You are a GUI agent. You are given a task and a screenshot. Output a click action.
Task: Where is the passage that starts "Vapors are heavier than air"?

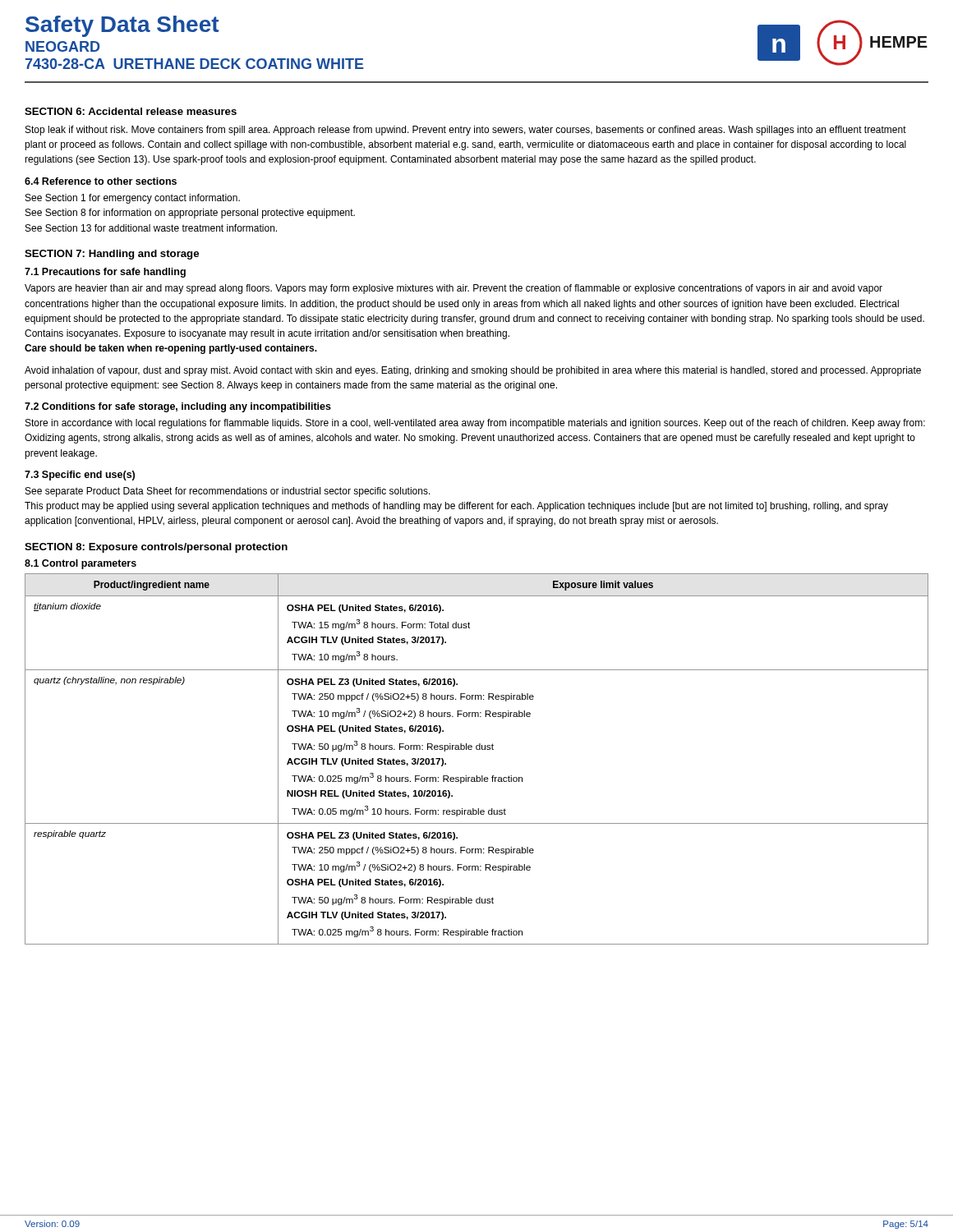[x=475, y=319]
